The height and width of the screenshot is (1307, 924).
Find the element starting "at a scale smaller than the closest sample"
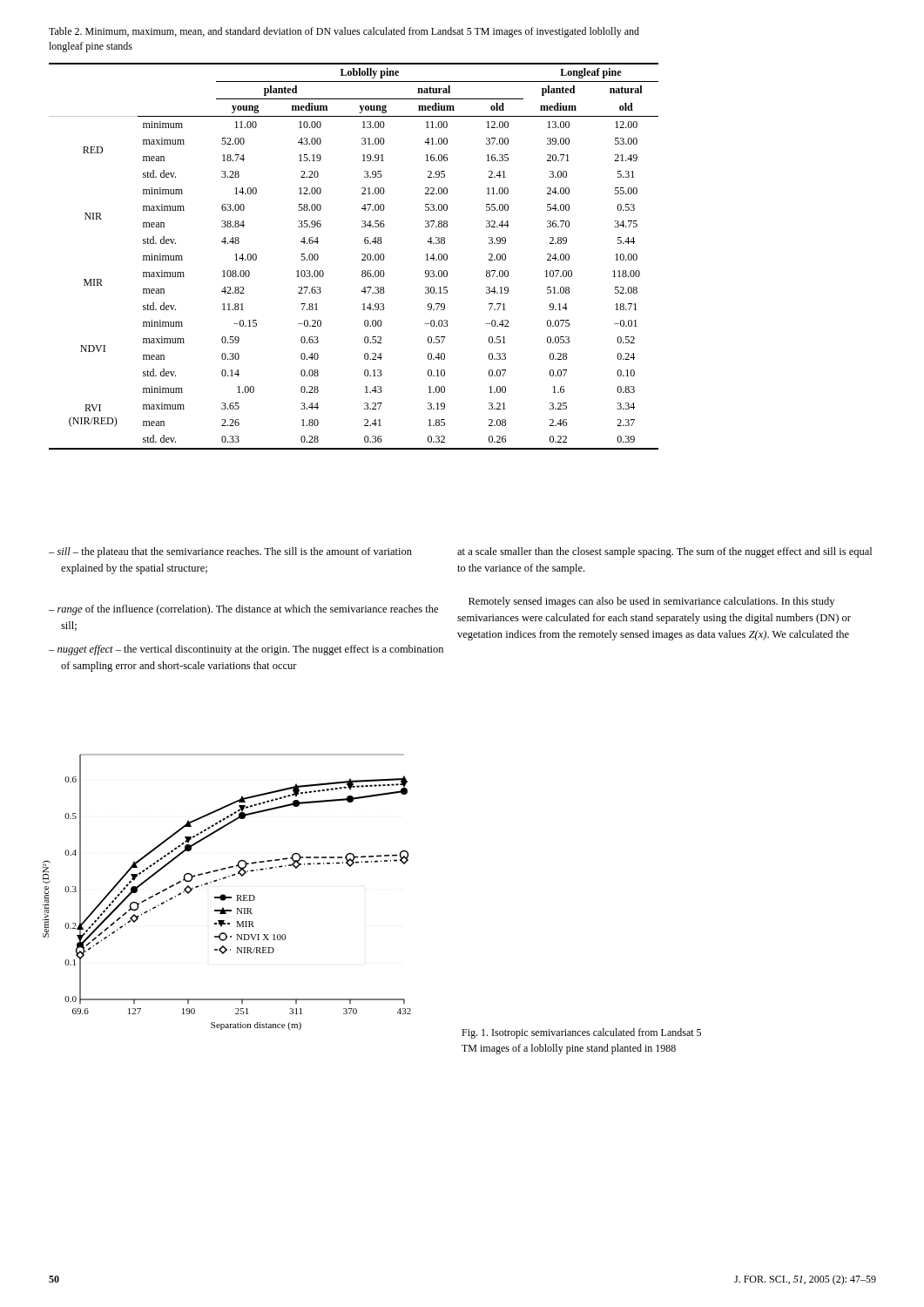665,593
